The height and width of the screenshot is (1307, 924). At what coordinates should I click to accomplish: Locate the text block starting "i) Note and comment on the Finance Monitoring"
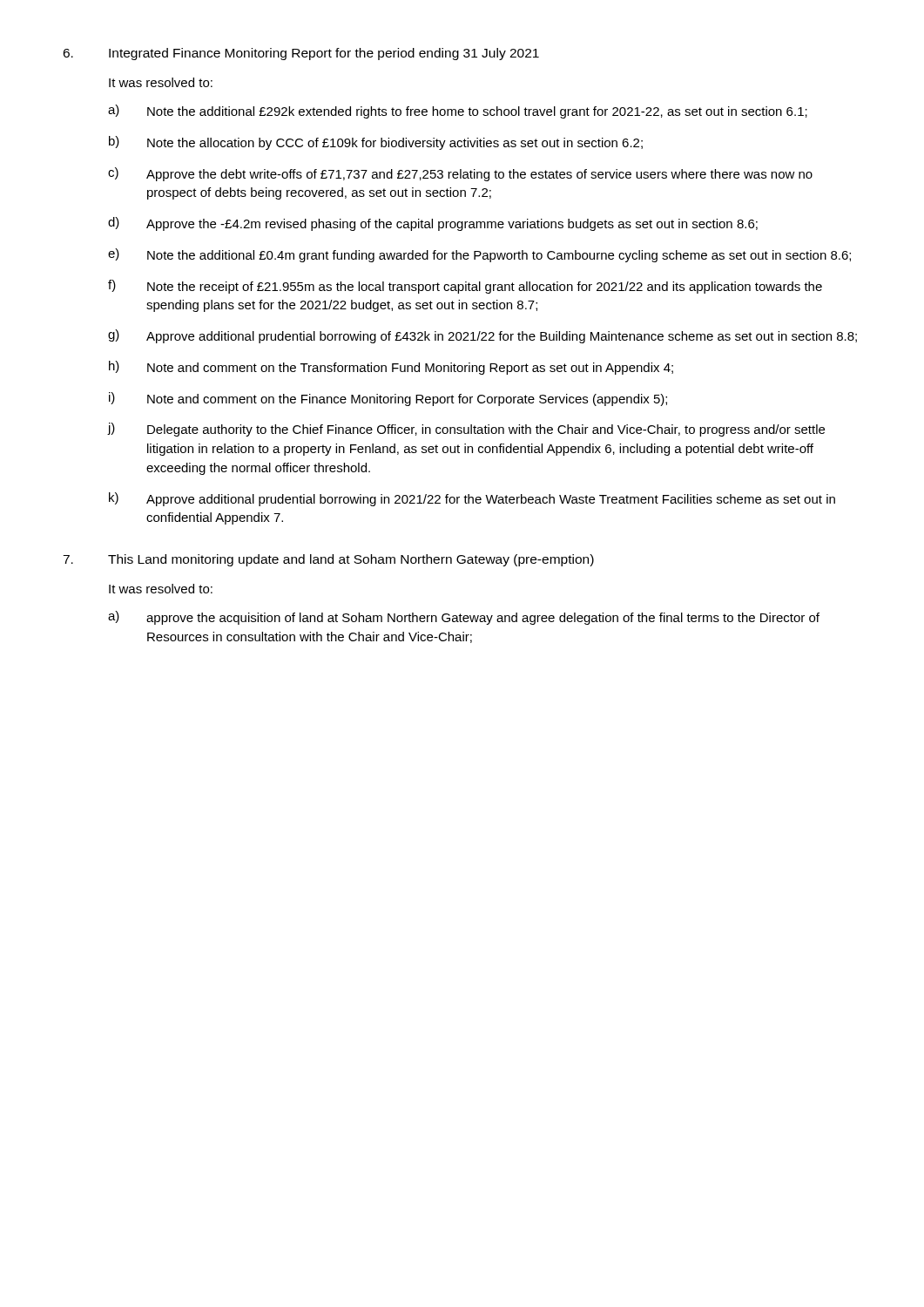(388, 399)
